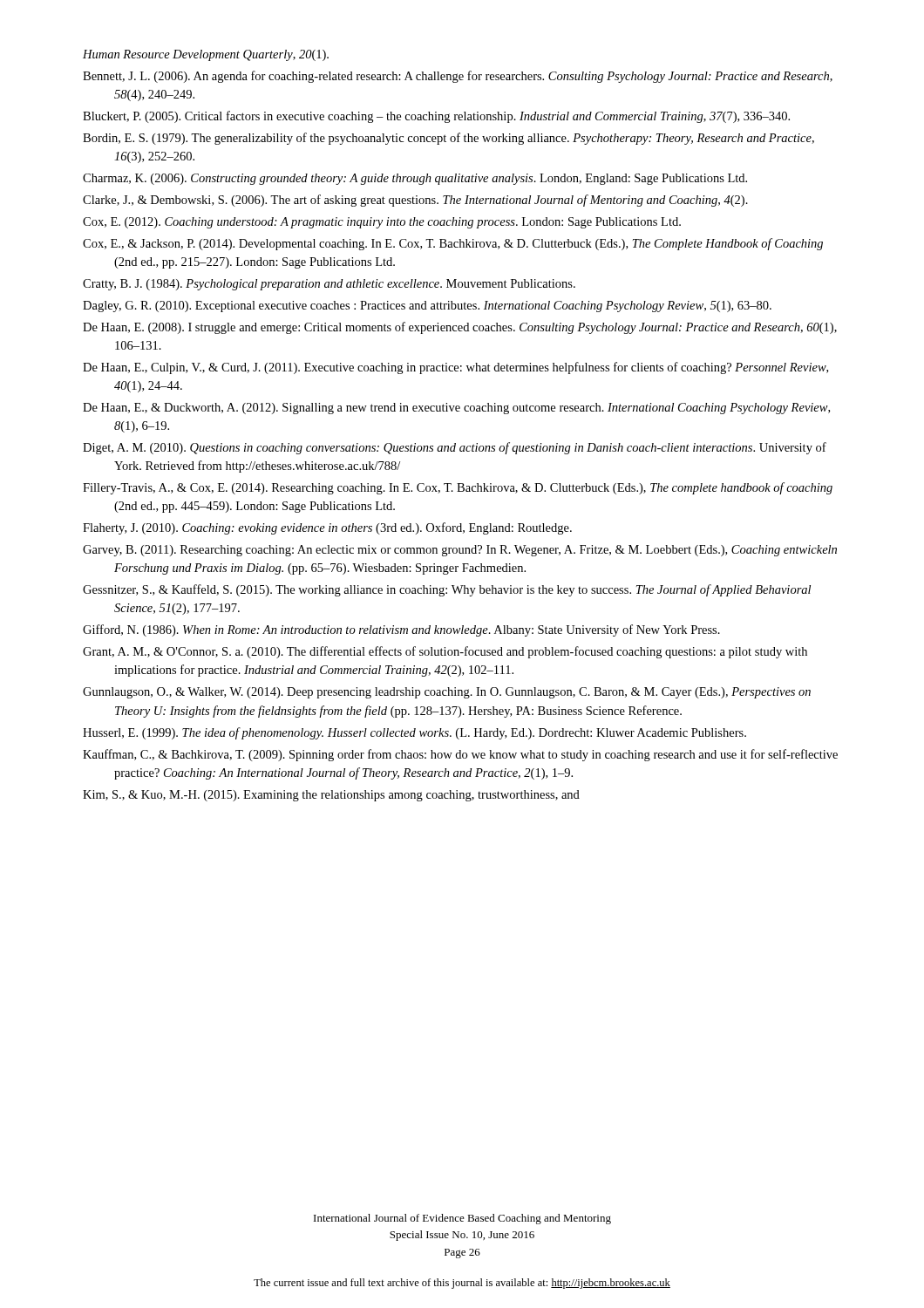Click on the list item with the text "Grant, A. M., &"
The height and width of the screenshot is (1308, 924).
tap(462, 661)
